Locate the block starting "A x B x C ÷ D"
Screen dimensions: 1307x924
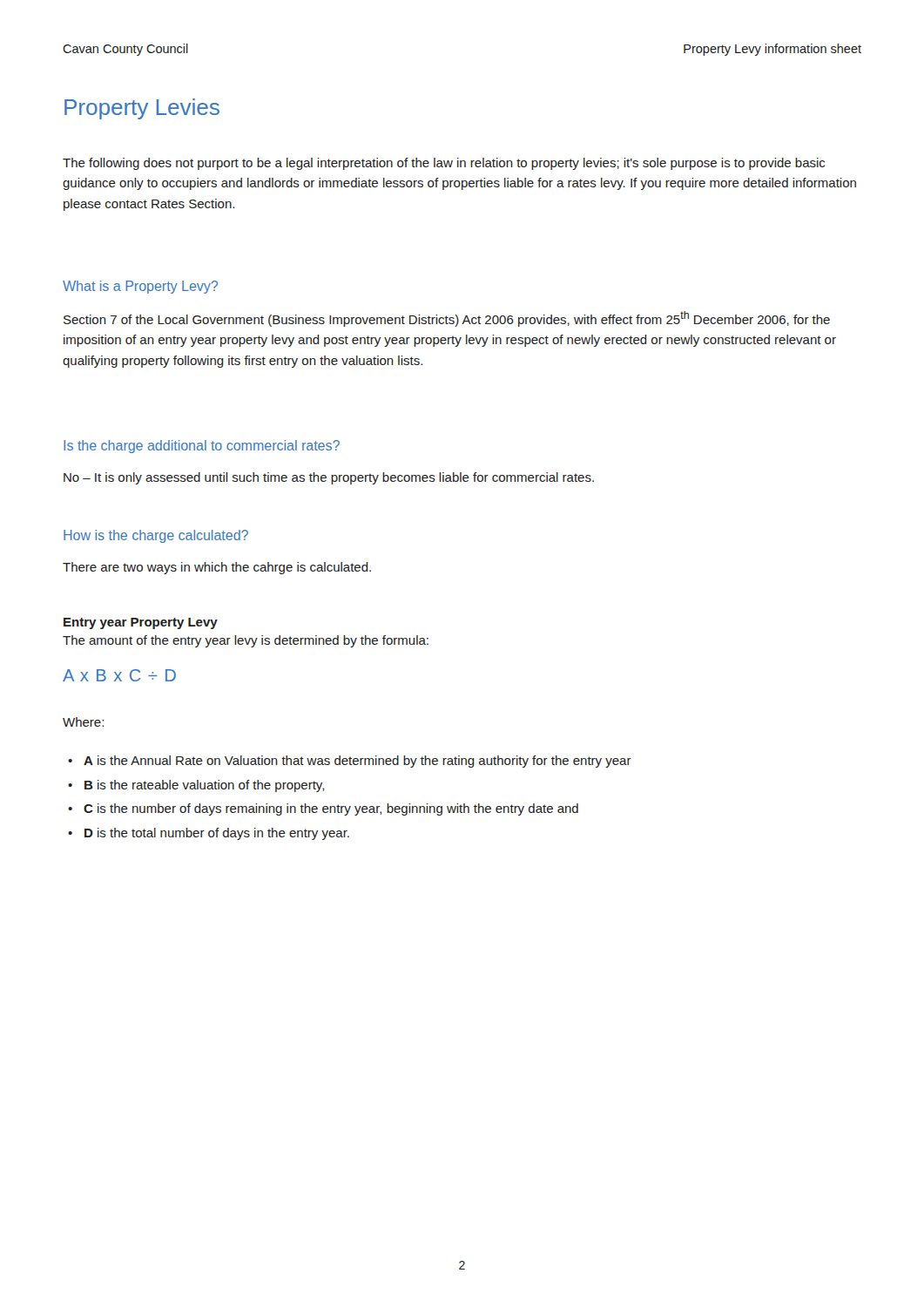[x=120, y=675]
